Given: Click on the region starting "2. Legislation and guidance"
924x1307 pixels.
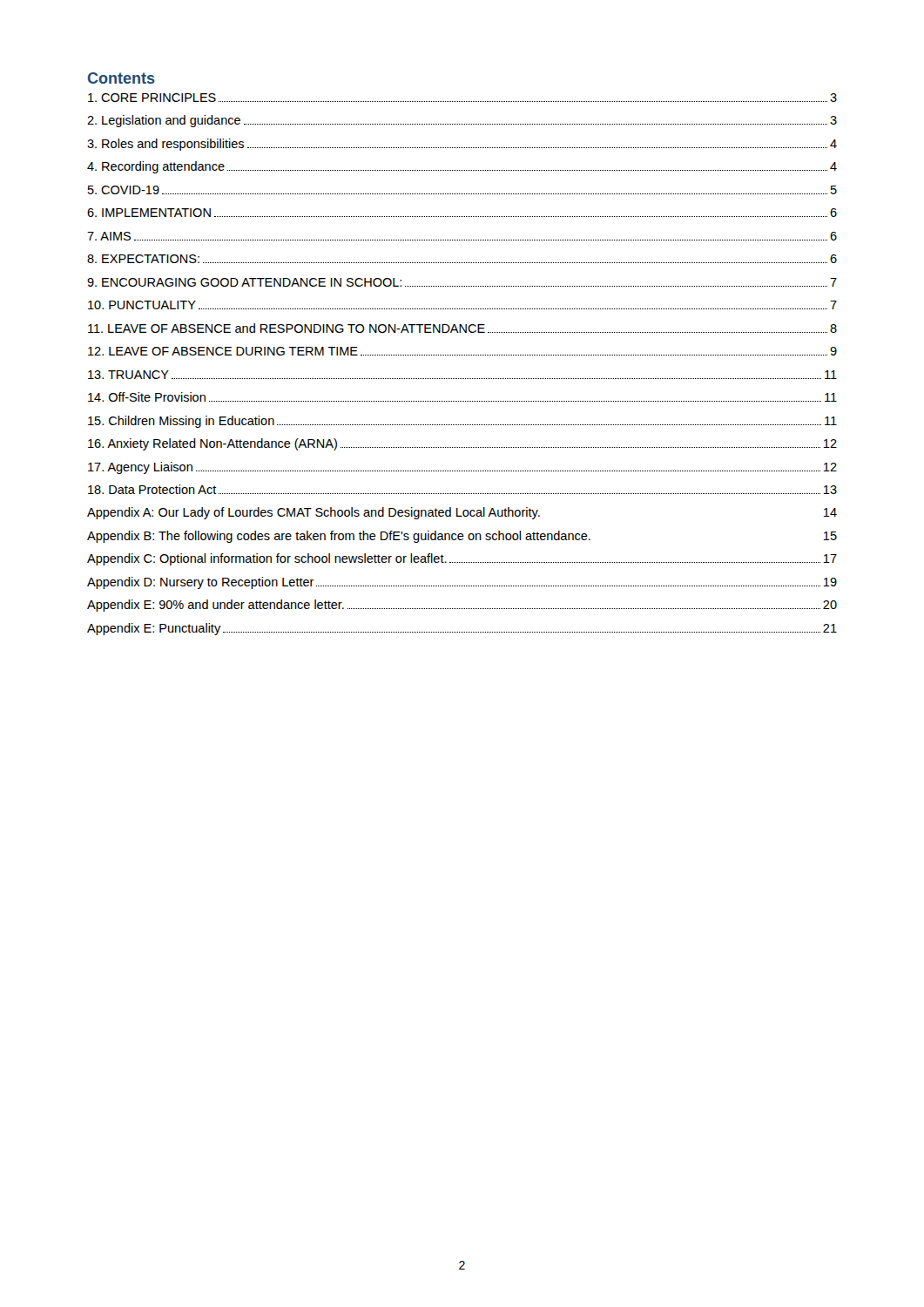Looking at the screenshot, I should [462, 121].
